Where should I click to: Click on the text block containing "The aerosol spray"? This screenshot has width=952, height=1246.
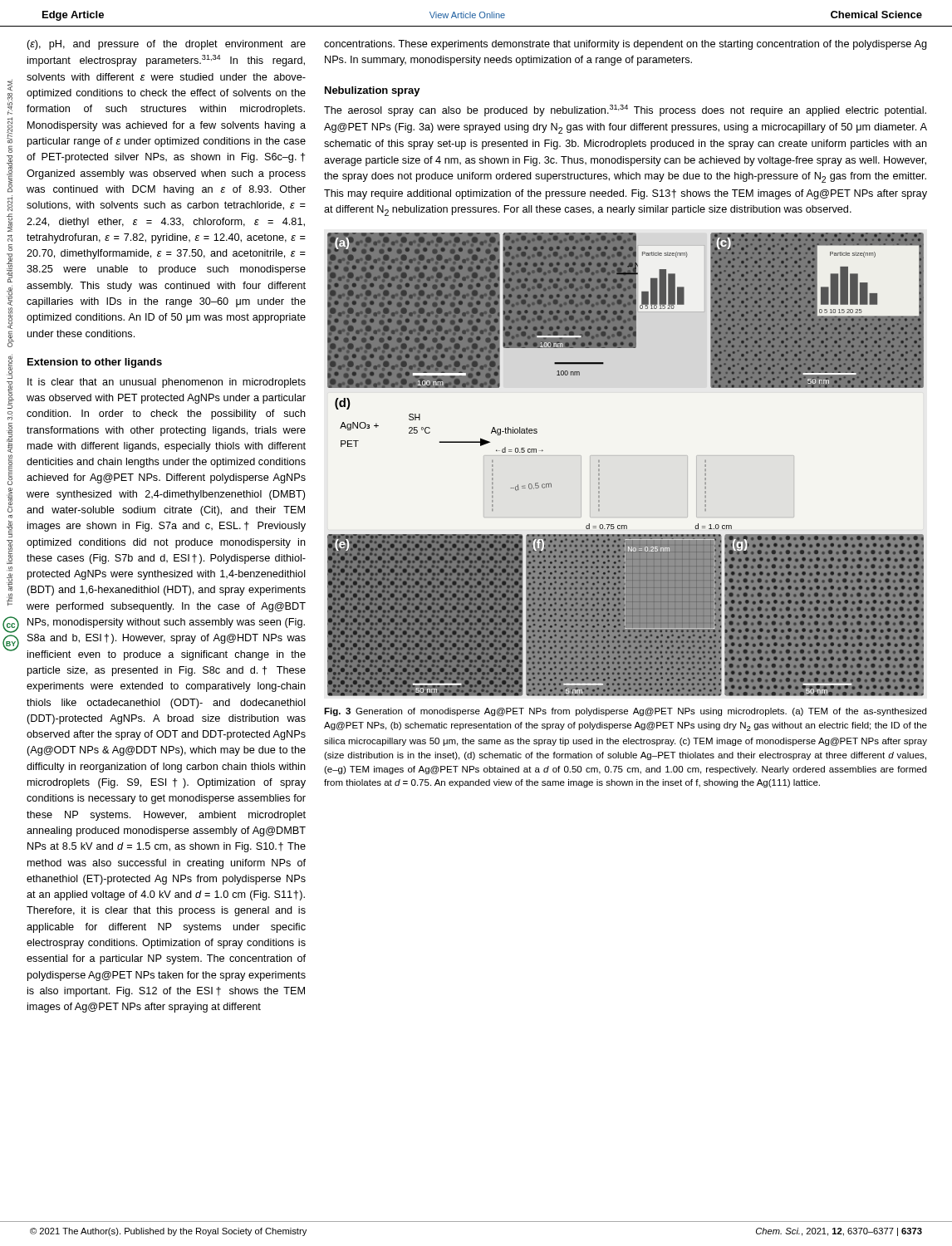(626, 161)
